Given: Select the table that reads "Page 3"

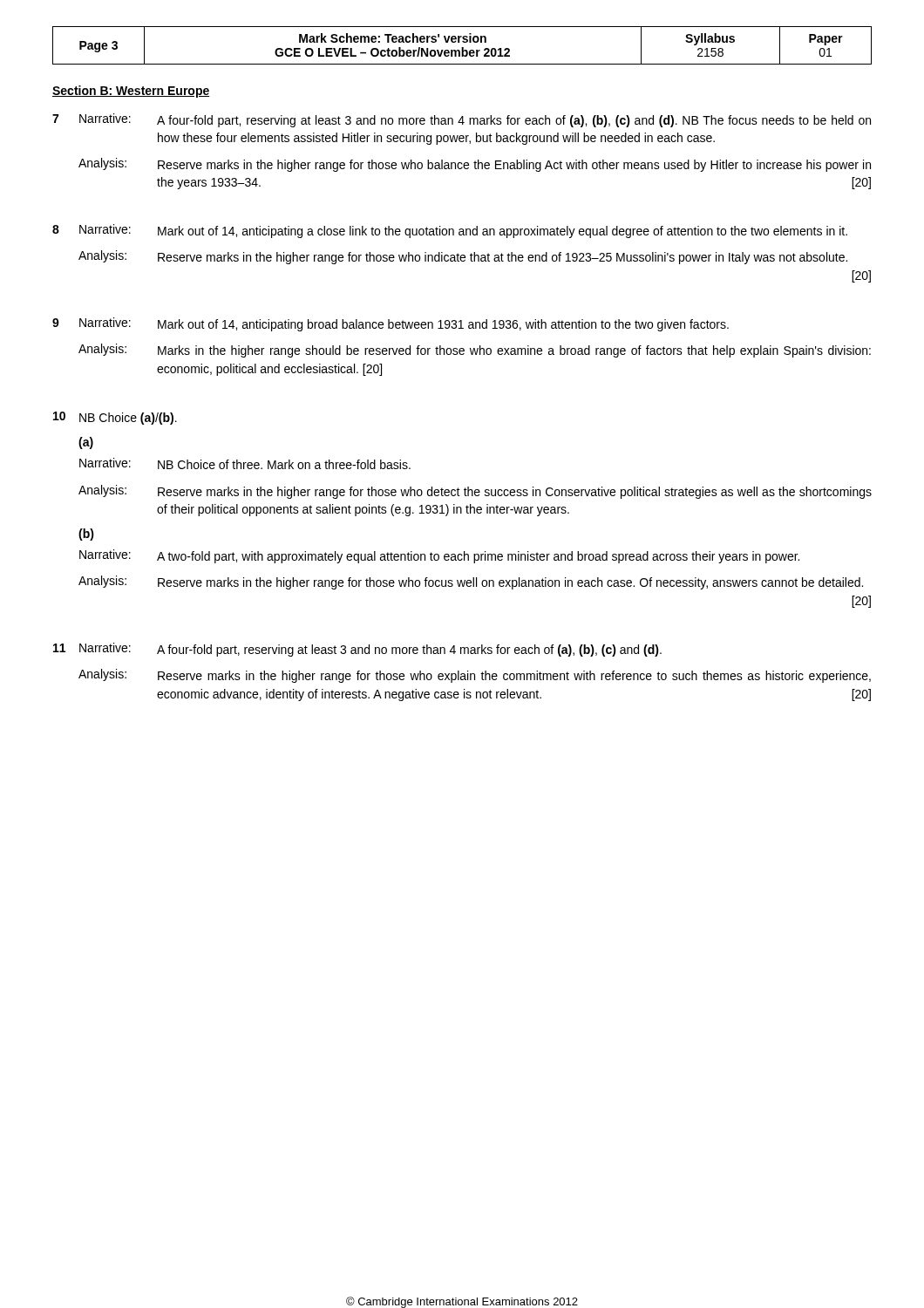Looking at the screenshot, I should tap(462, 45).
